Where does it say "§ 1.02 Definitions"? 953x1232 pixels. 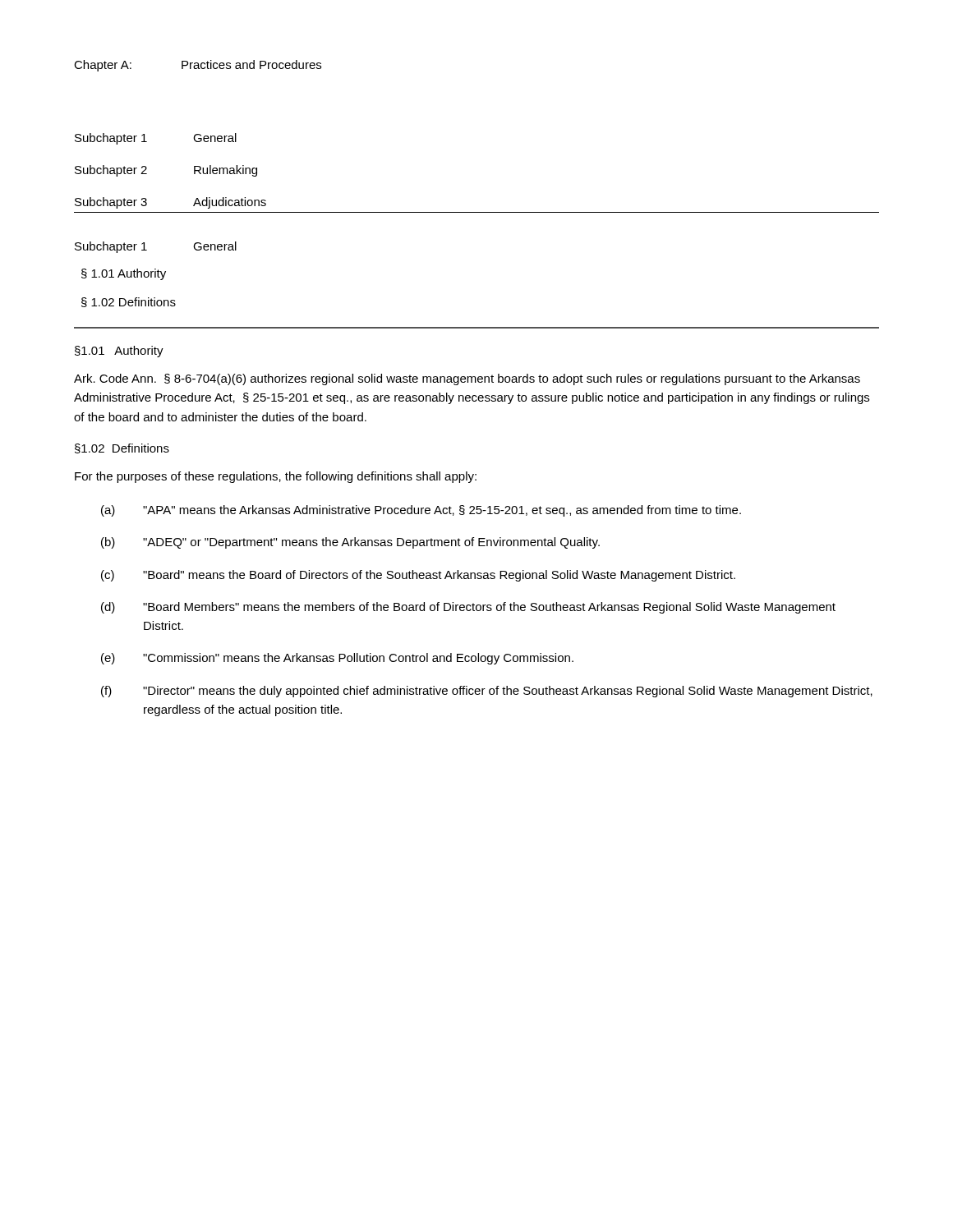pos(128,302)
